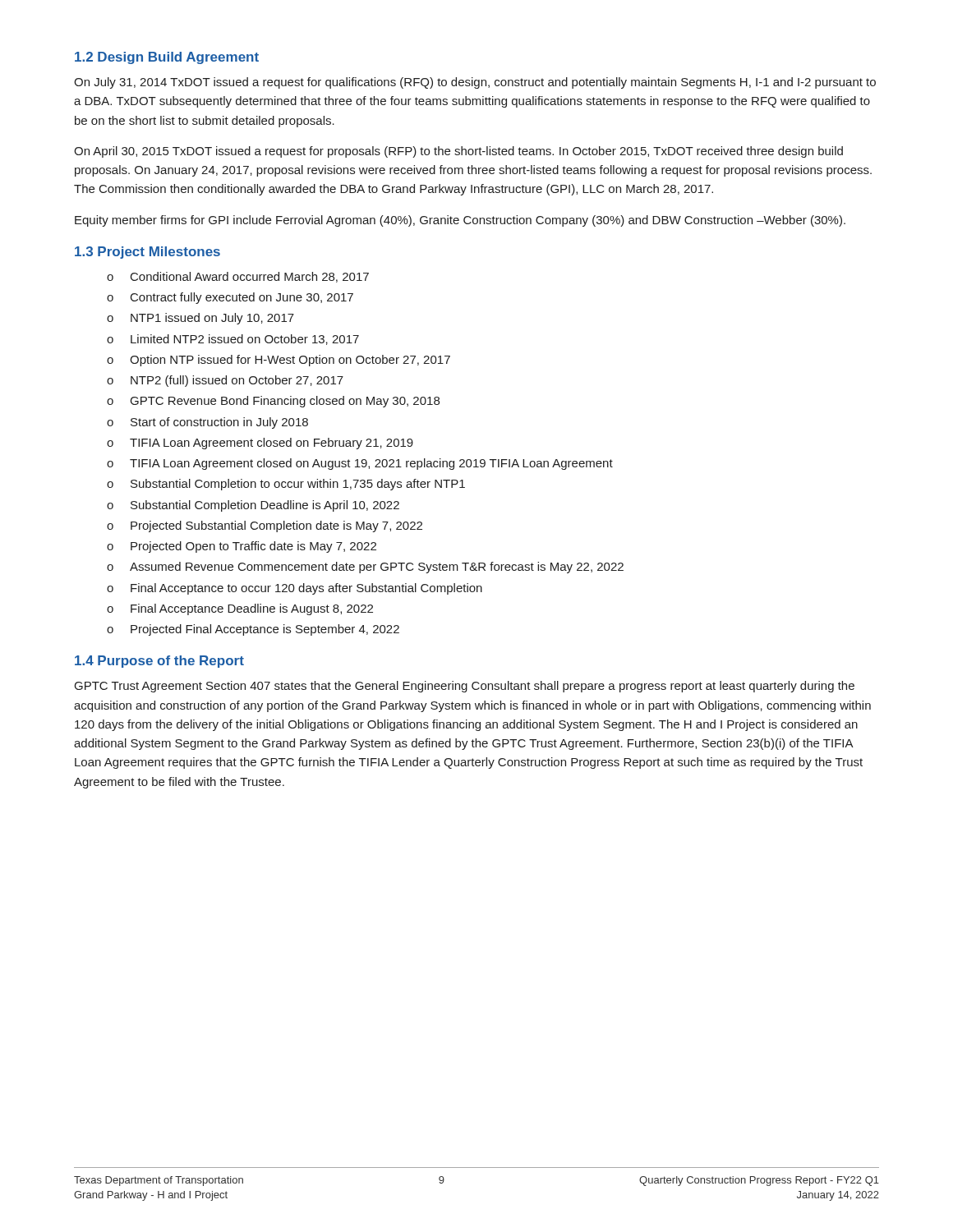The image size is (953, 1232).
Task: Find the element starting "oNTP2 (full) issued on October 27, 2017"
Action: [225, 380]
